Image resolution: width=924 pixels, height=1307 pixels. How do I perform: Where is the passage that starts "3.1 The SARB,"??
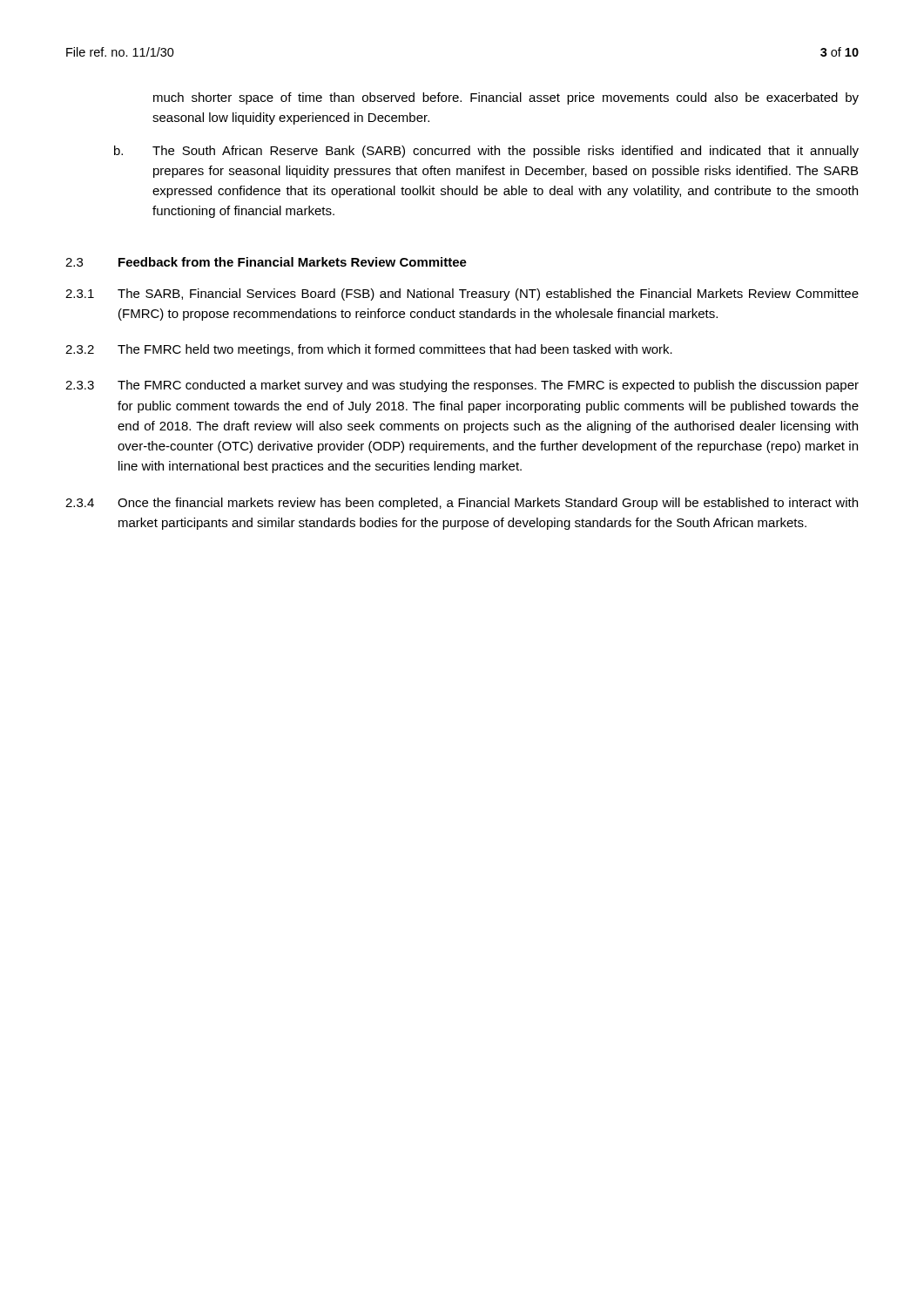tap(462, 303)
